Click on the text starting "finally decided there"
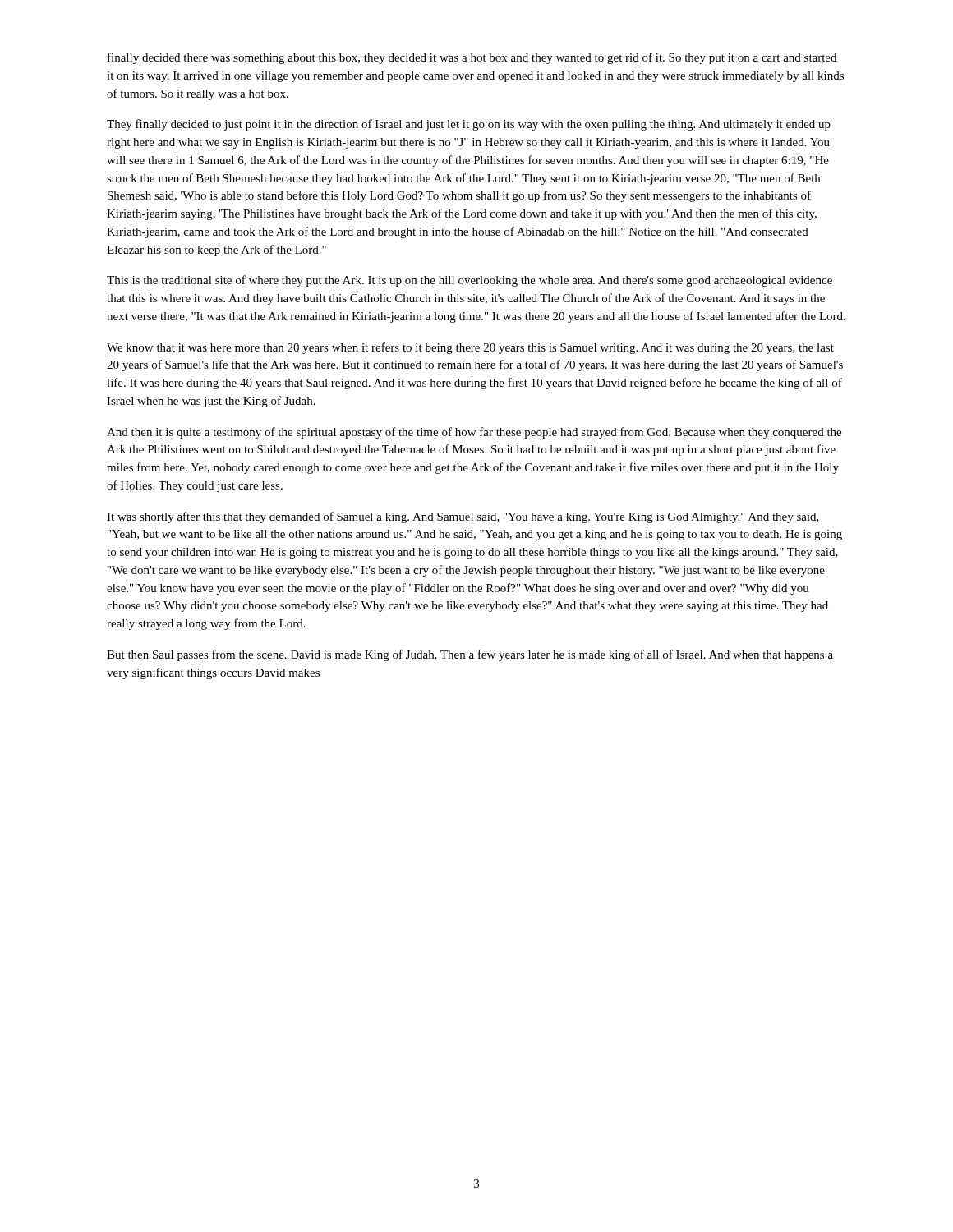The height and width of the screenshot is (1232, 953). coord(476,76)
